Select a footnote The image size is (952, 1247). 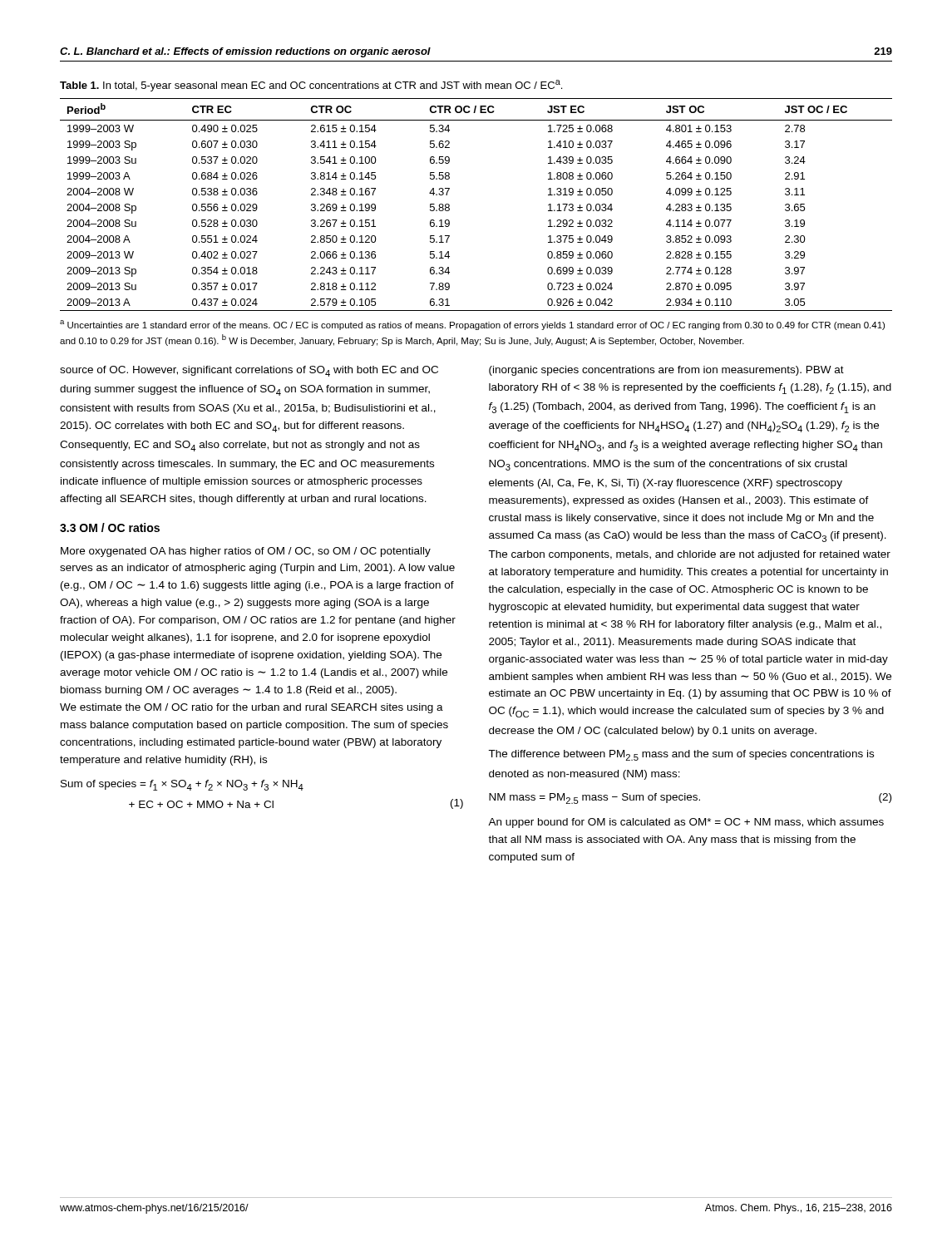(x=473, y=331)
